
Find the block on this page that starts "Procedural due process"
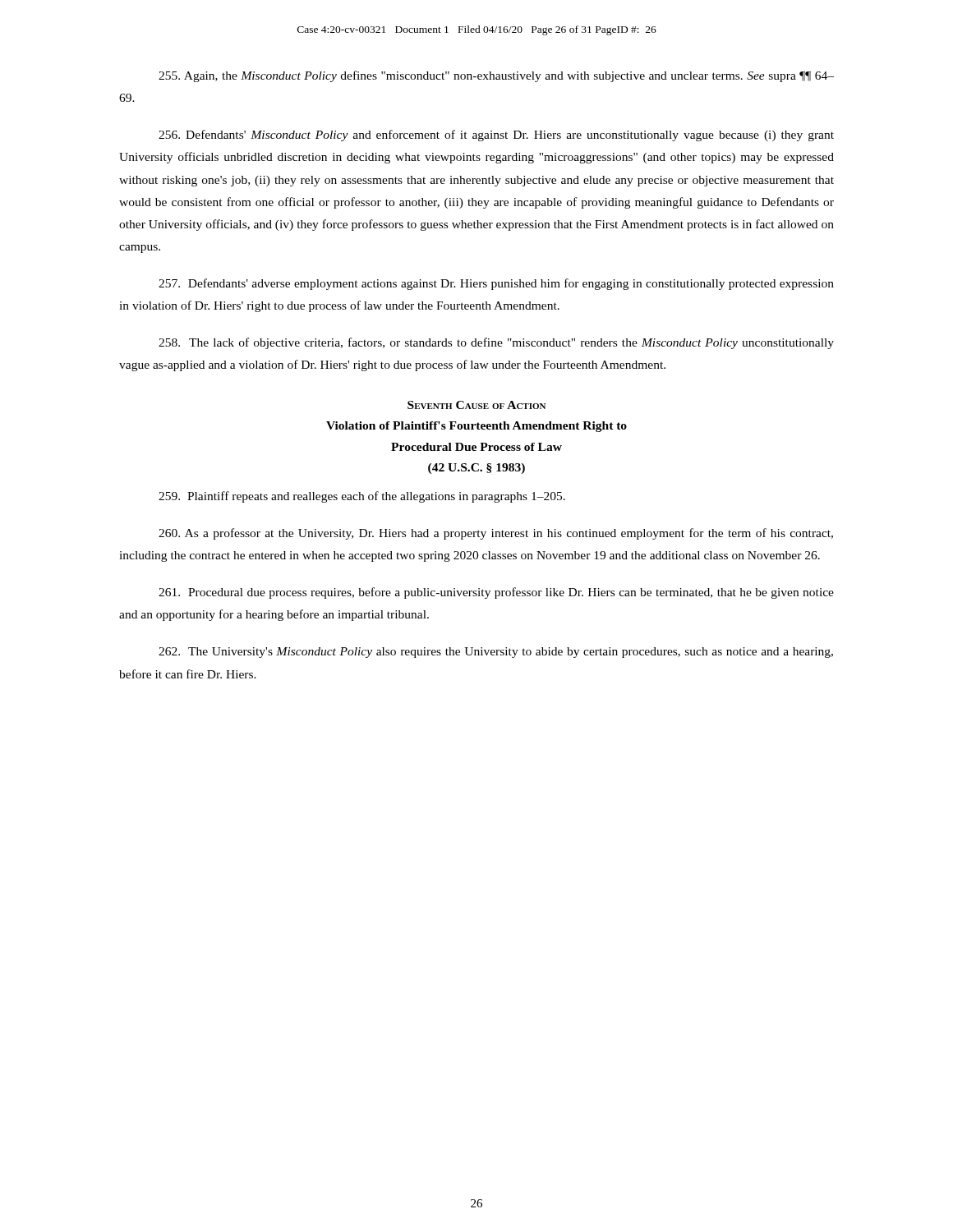pos(476,603)
